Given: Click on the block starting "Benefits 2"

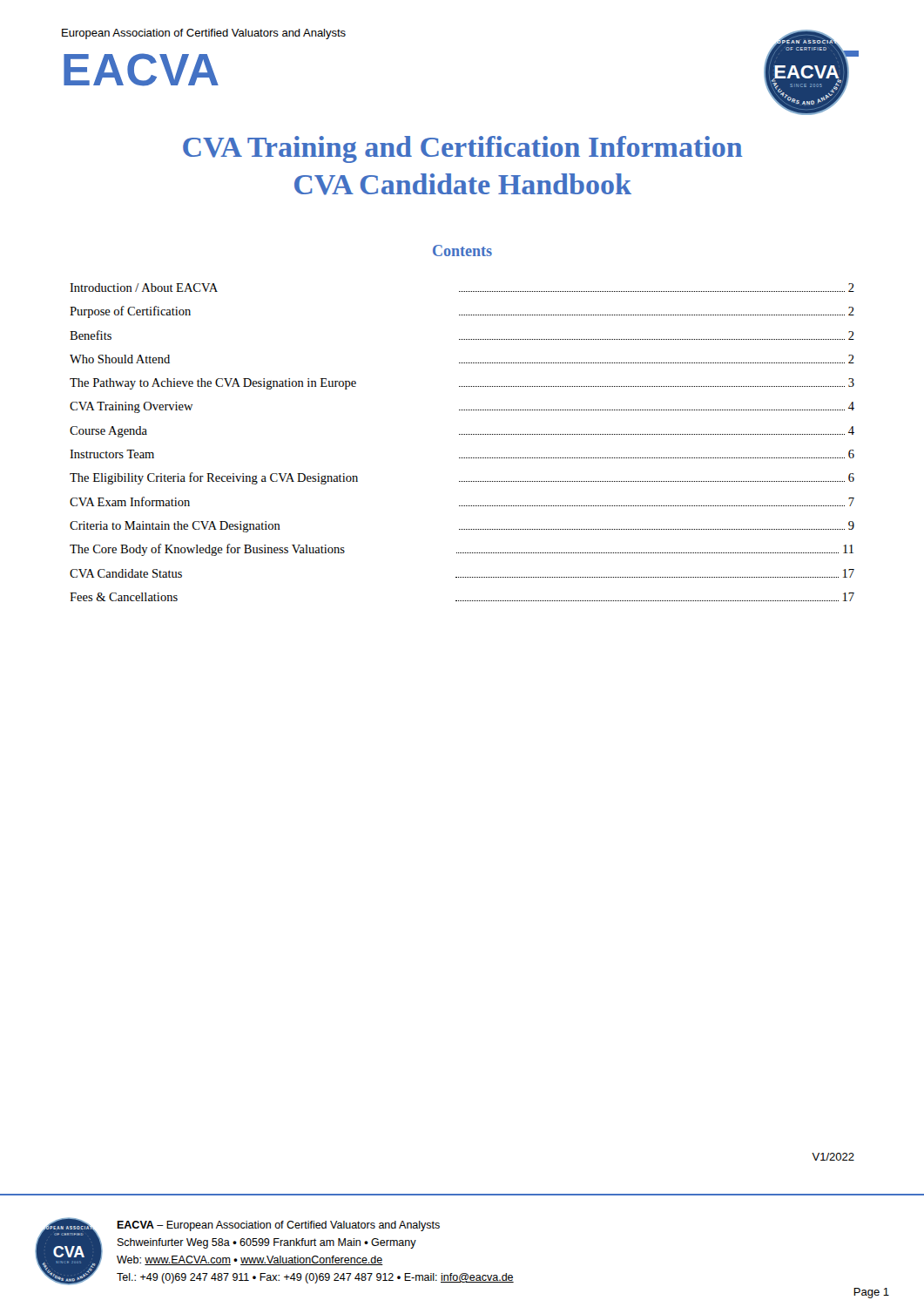Looking at the screenshot, I should pos(462,335).
